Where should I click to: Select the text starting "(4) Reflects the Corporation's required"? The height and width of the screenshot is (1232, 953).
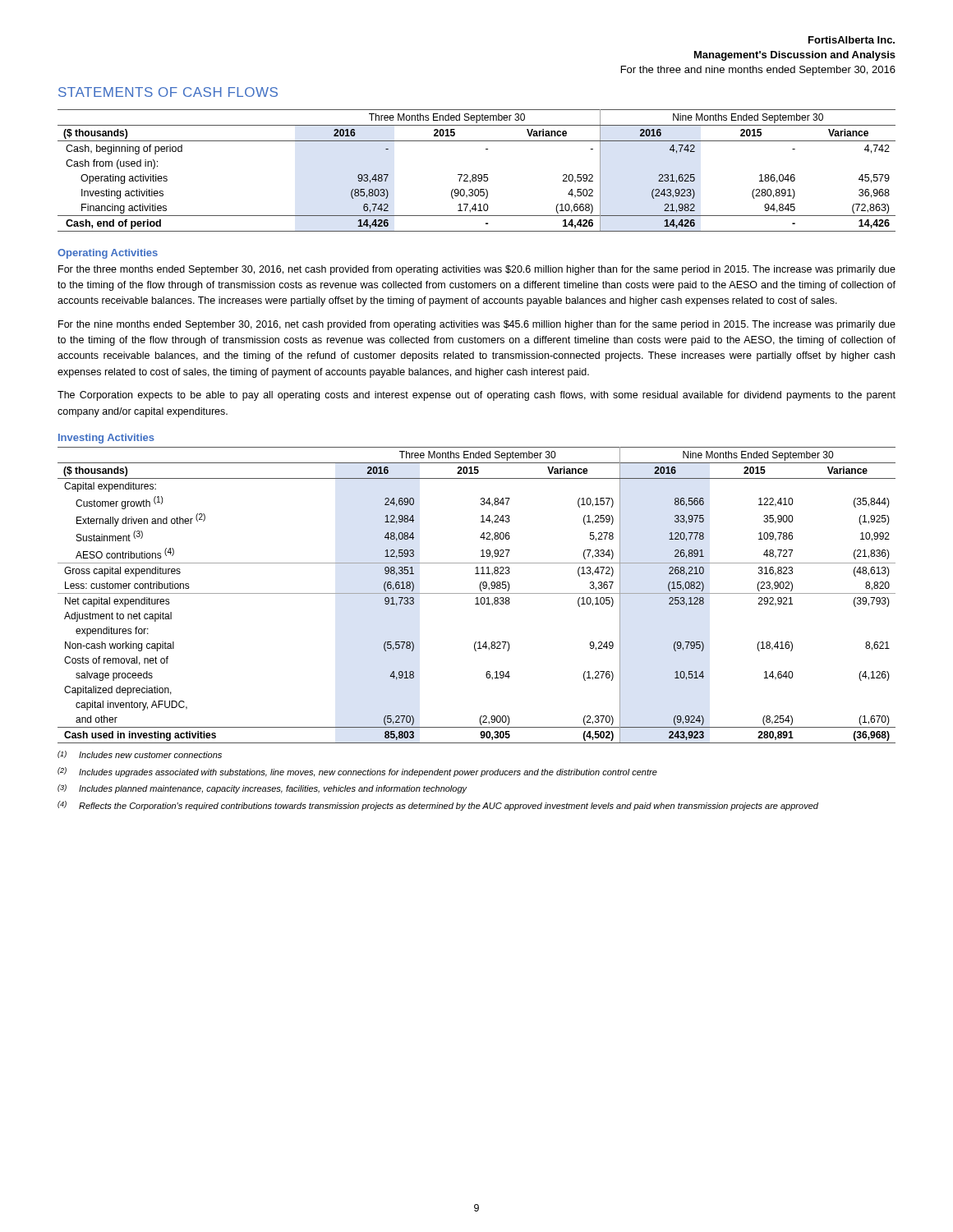tap(438, 807)
